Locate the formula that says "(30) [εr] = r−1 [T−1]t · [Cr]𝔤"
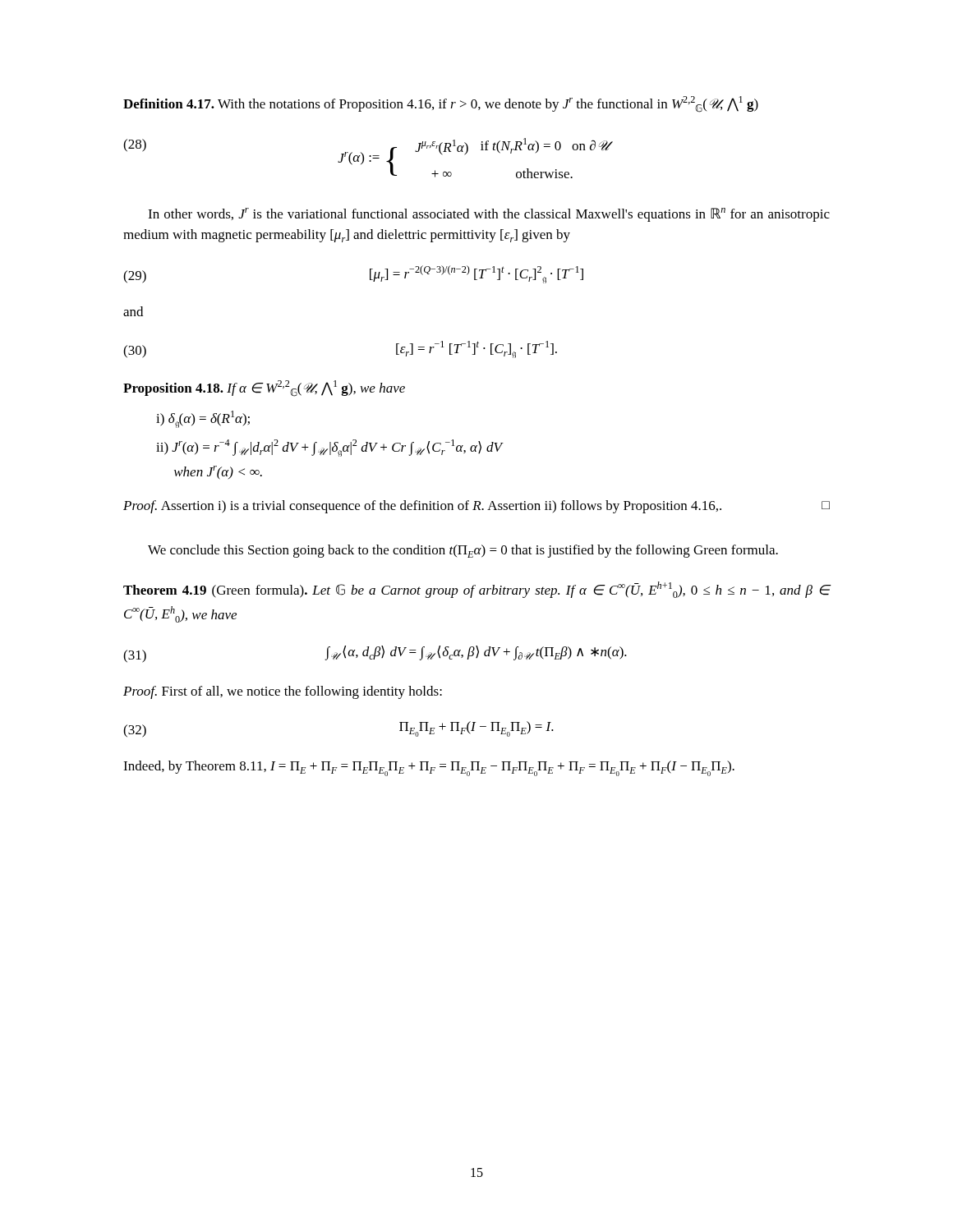The image size is (953, 1232). coord(452,349)
